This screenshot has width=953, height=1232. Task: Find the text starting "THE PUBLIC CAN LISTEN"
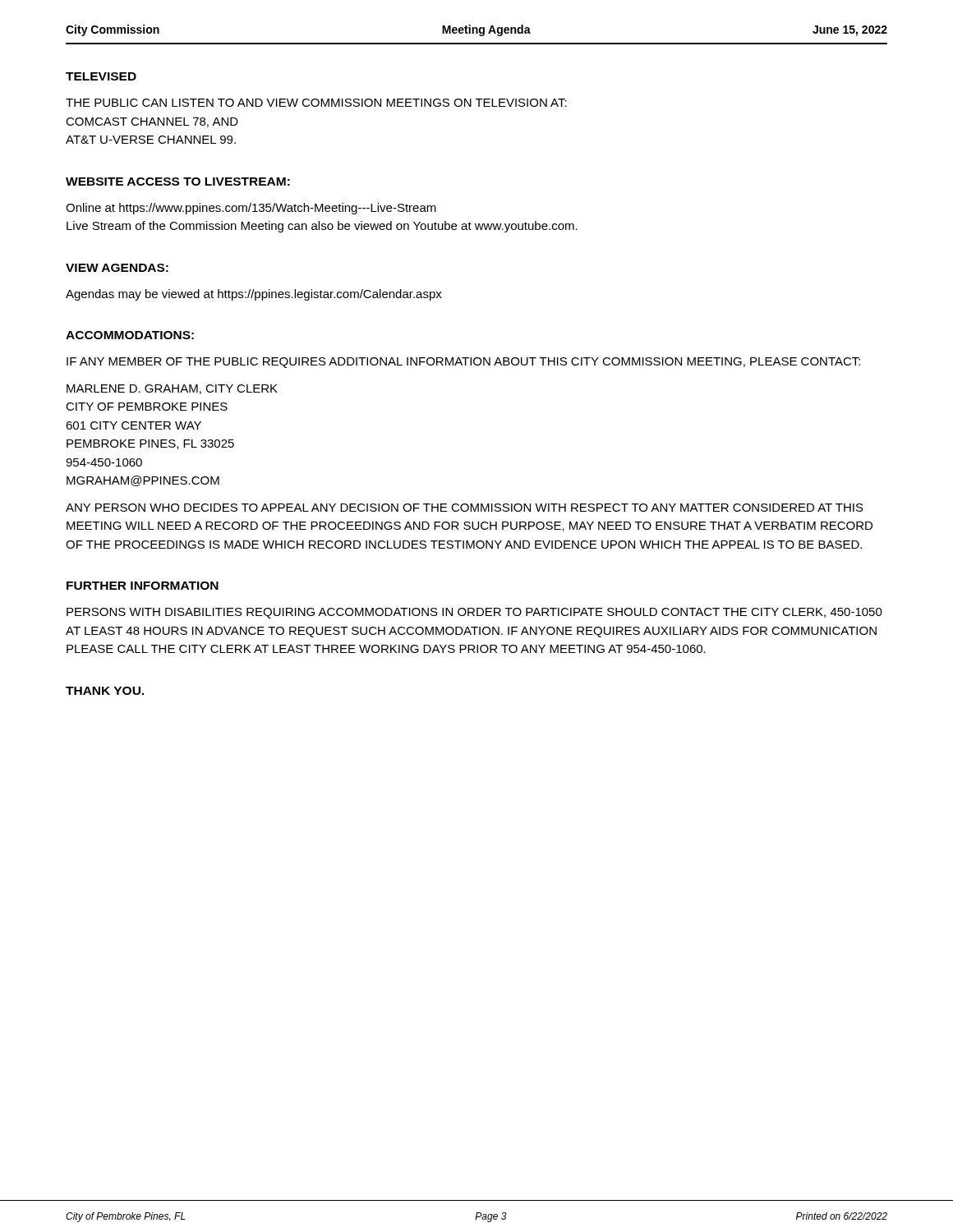pyautogui.click(x=316, y=103)
